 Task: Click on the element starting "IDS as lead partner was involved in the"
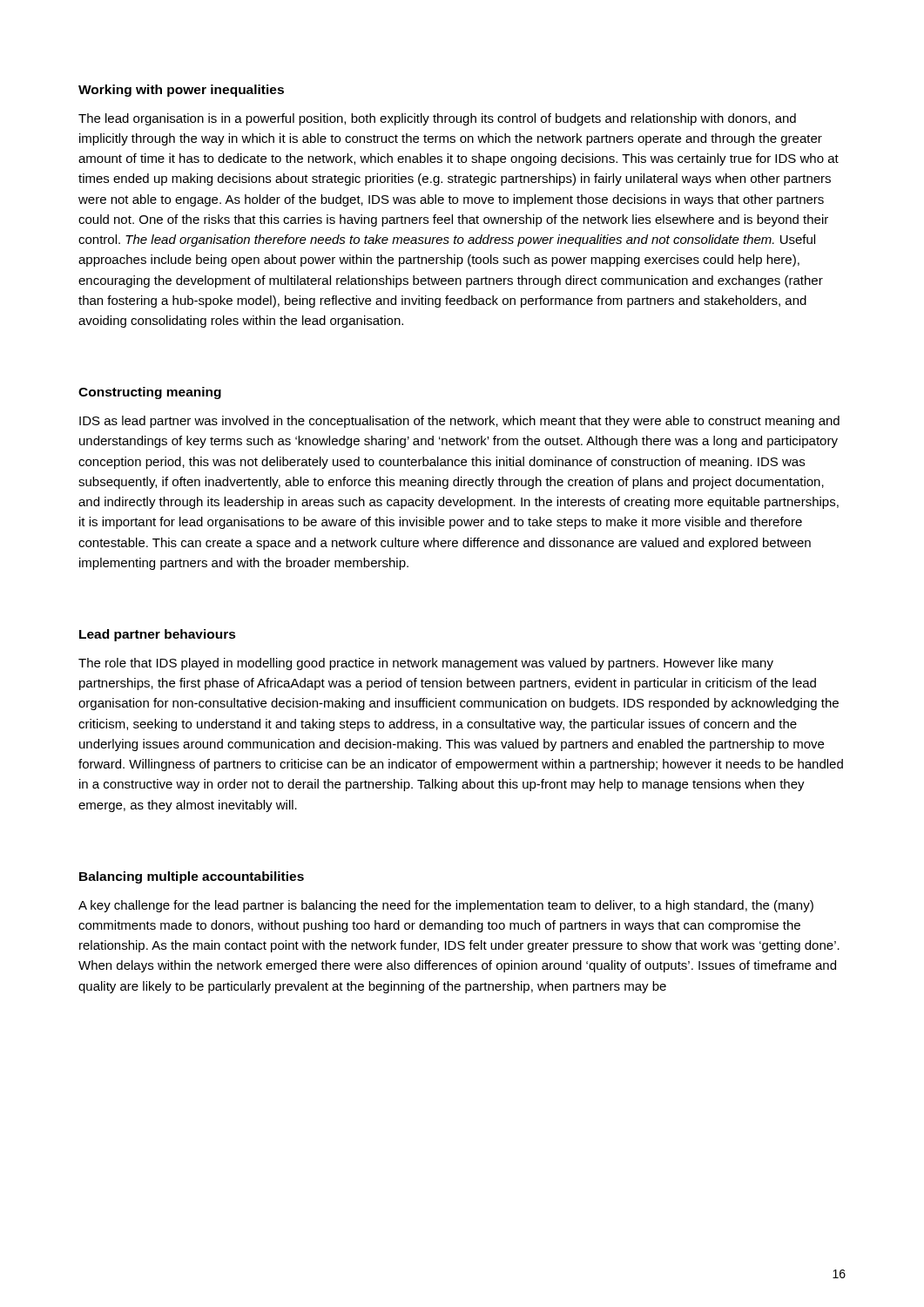(x=459, y=491)
